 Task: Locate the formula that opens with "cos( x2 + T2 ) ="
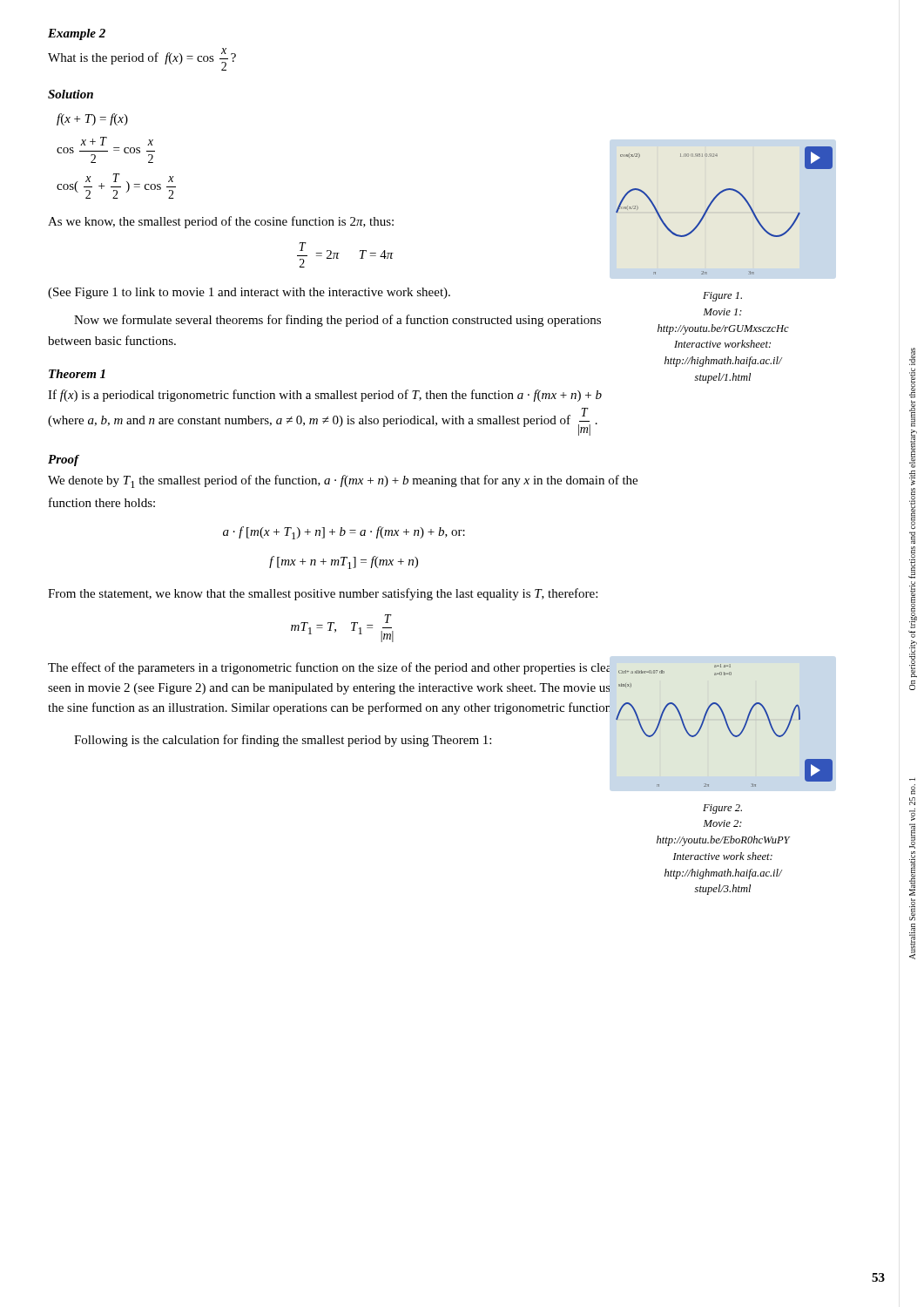(x=116, y=187)
